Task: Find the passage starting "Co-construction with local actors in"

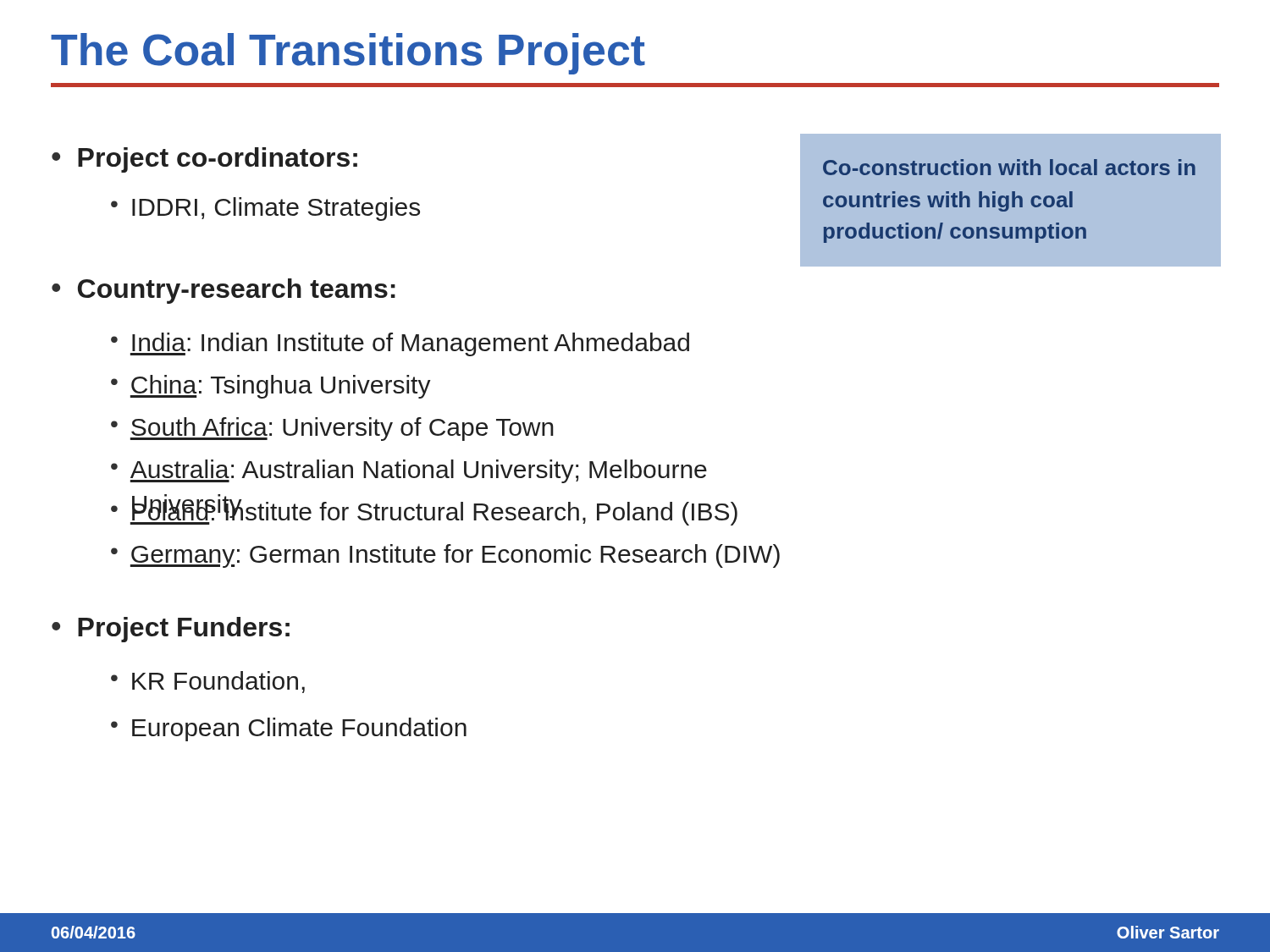Action: (1010, 200)
